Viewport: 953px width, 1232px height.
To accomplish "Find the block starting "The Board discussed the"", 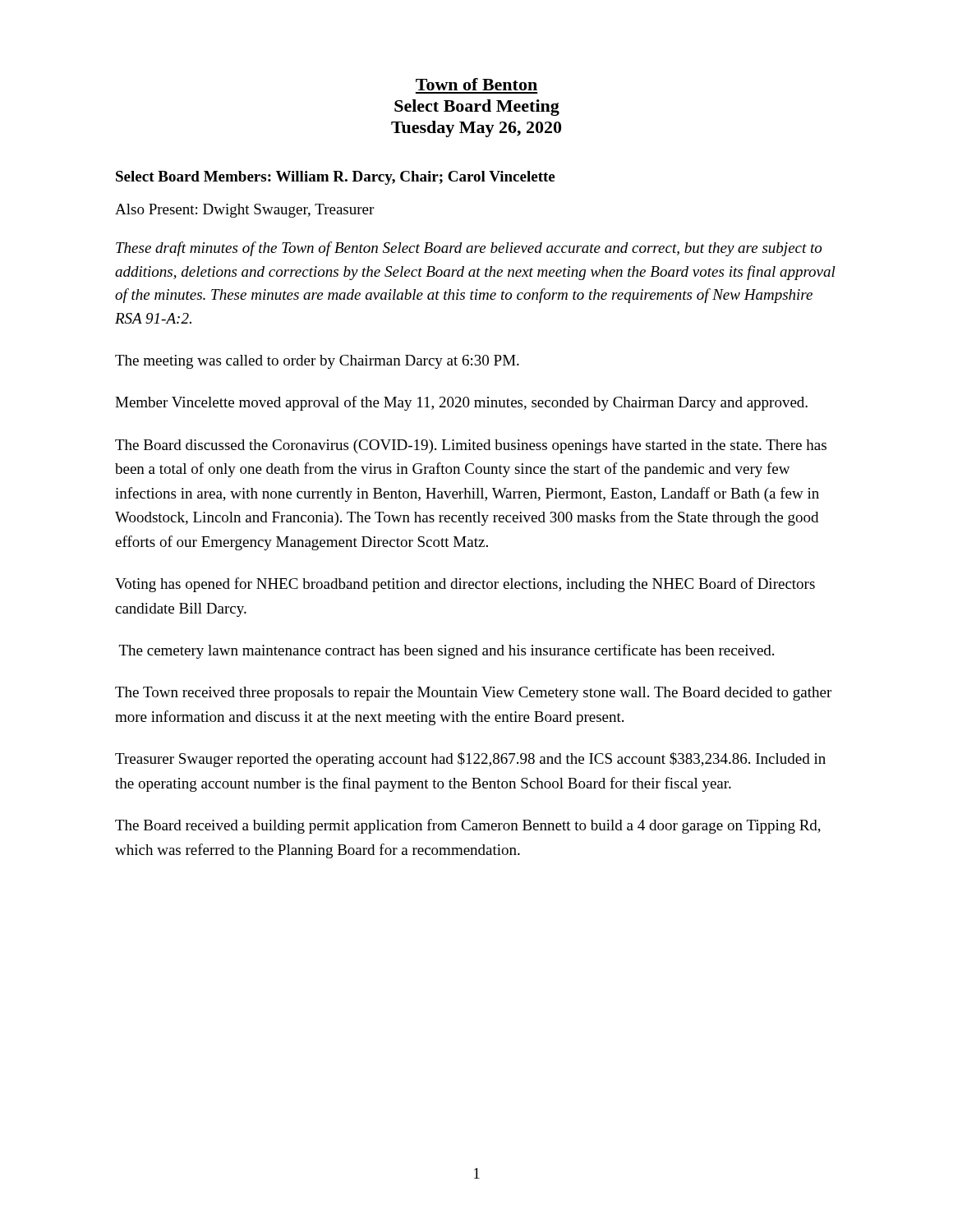I will click(471, 493).
